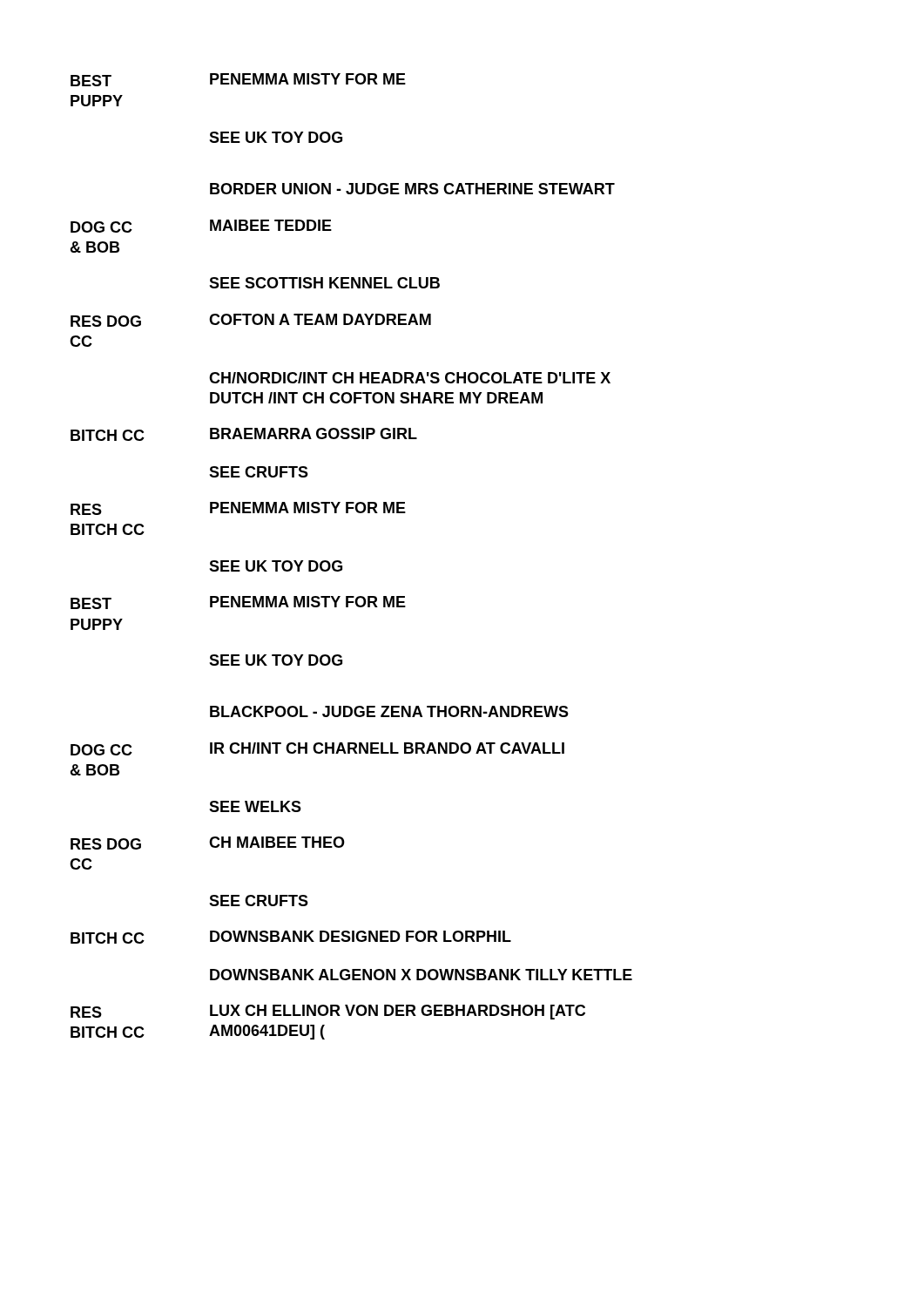Click where it says "SEE WELKS"
924x1307 pixels.
pyautogui.click(x=255, y=806)
